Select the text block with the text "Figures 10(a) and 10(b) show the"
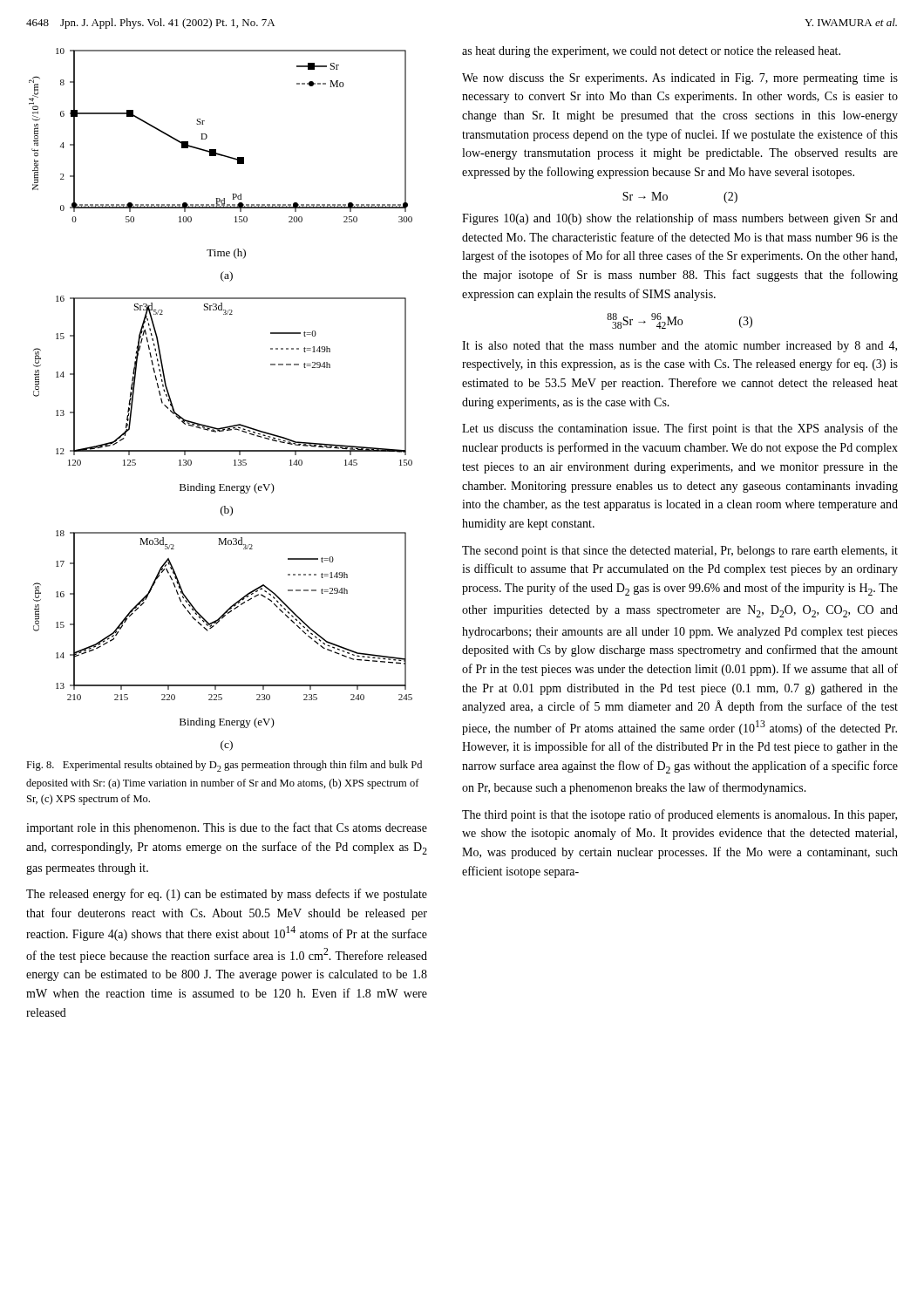Image resolution: width=924 pixels, height=1308 pixels. click(680, 256)
